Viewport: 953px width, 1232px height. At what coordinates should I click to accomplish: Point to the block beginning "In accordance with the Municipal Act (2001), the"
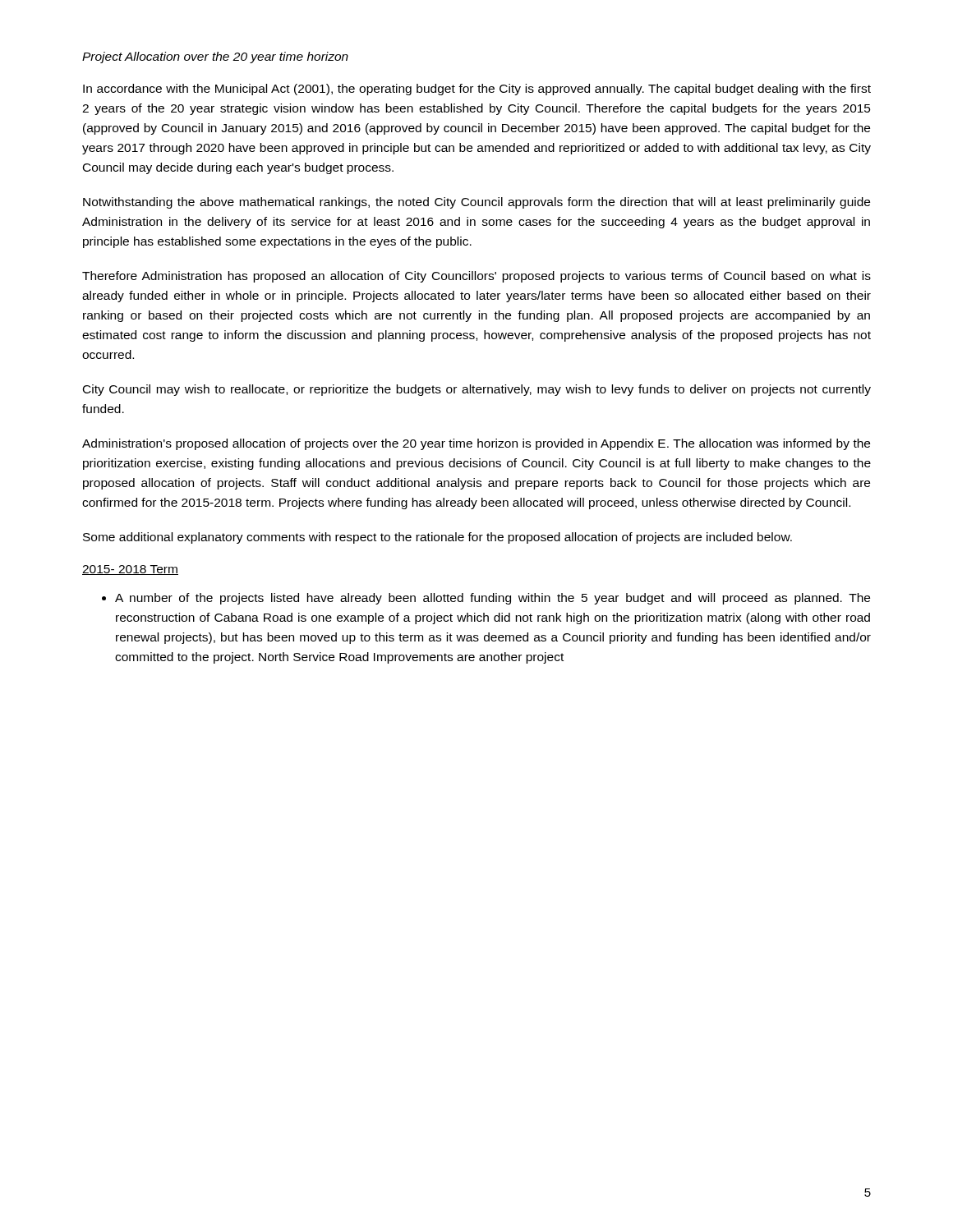(476, 128)
